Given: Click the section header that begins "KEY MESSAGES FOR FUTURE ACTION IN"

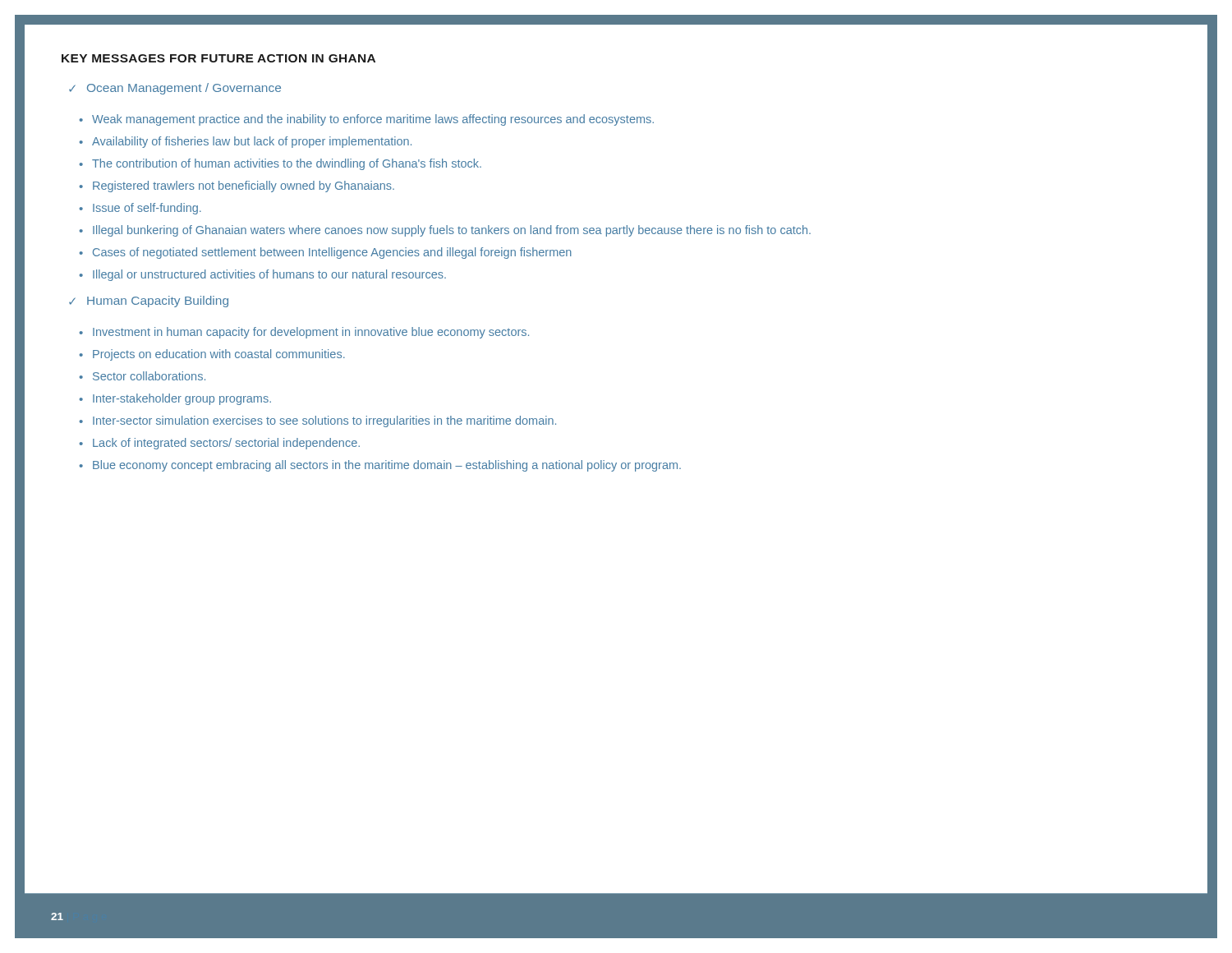Looking at the screenshot, I should pyautogui.click(x=218, y=58).
